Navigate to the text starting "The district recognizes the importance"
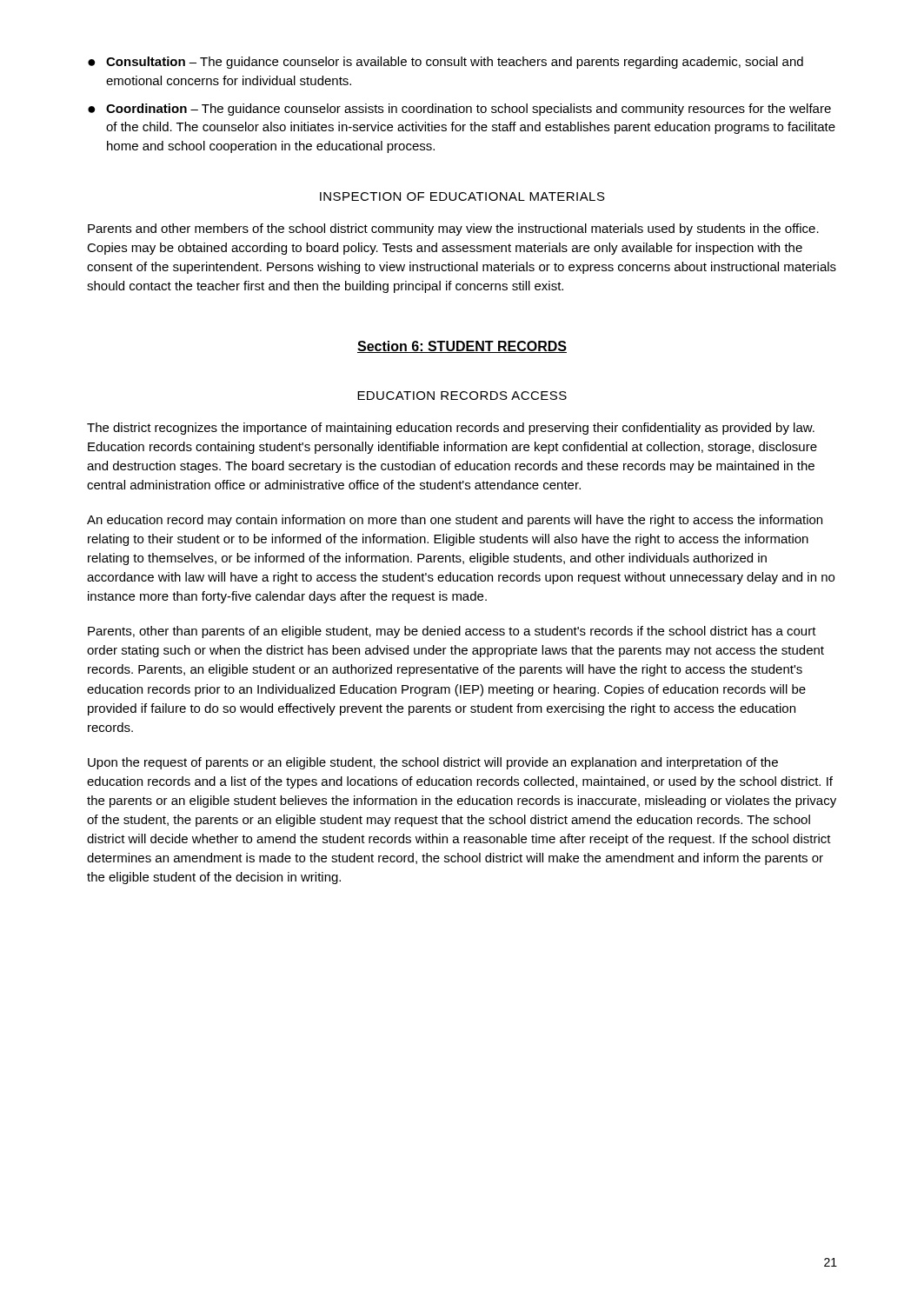This screenshot has width=924, height=1304. (452, 456)
